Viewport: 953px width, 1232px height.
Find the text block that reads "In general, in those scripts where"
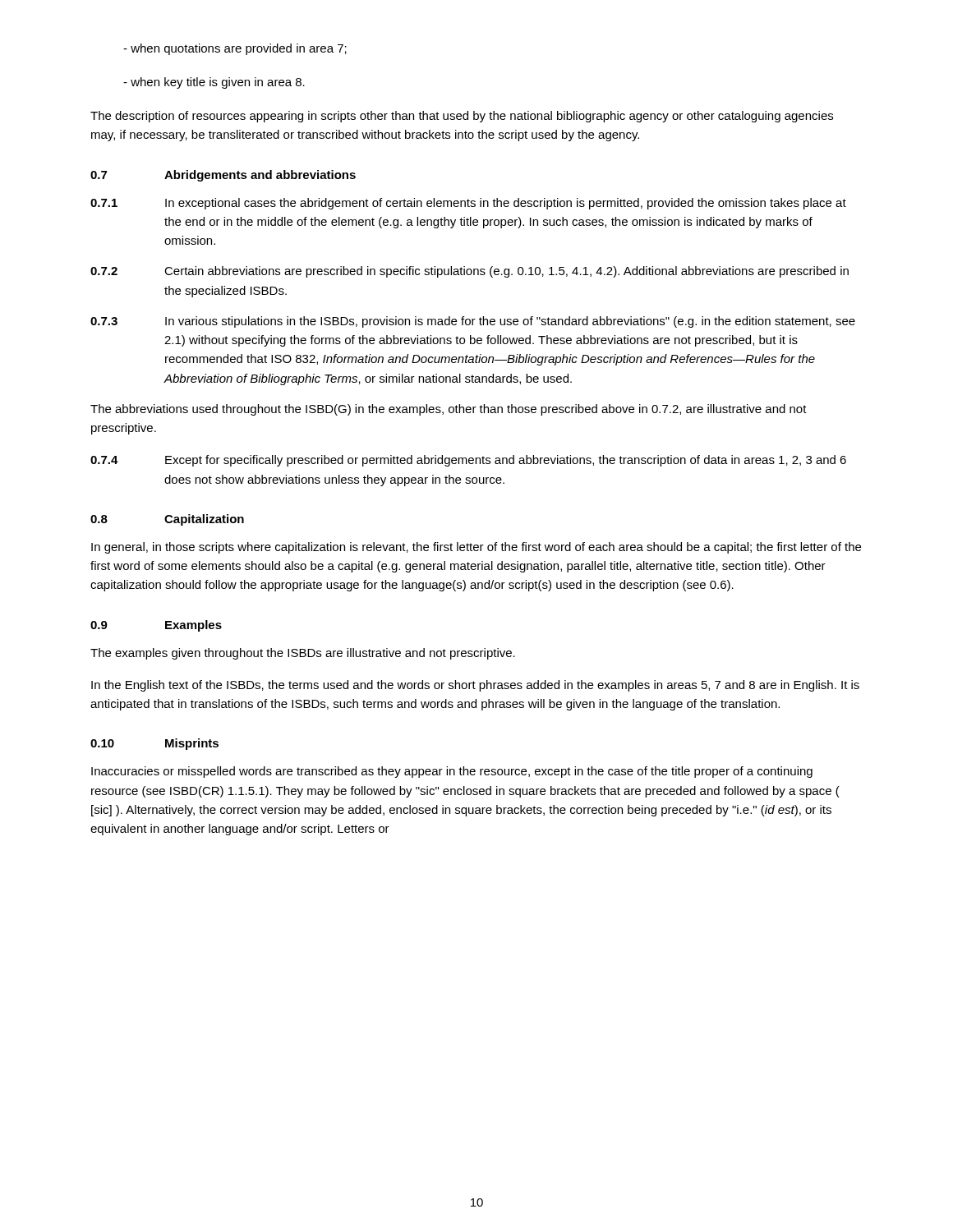click(476, 565)
